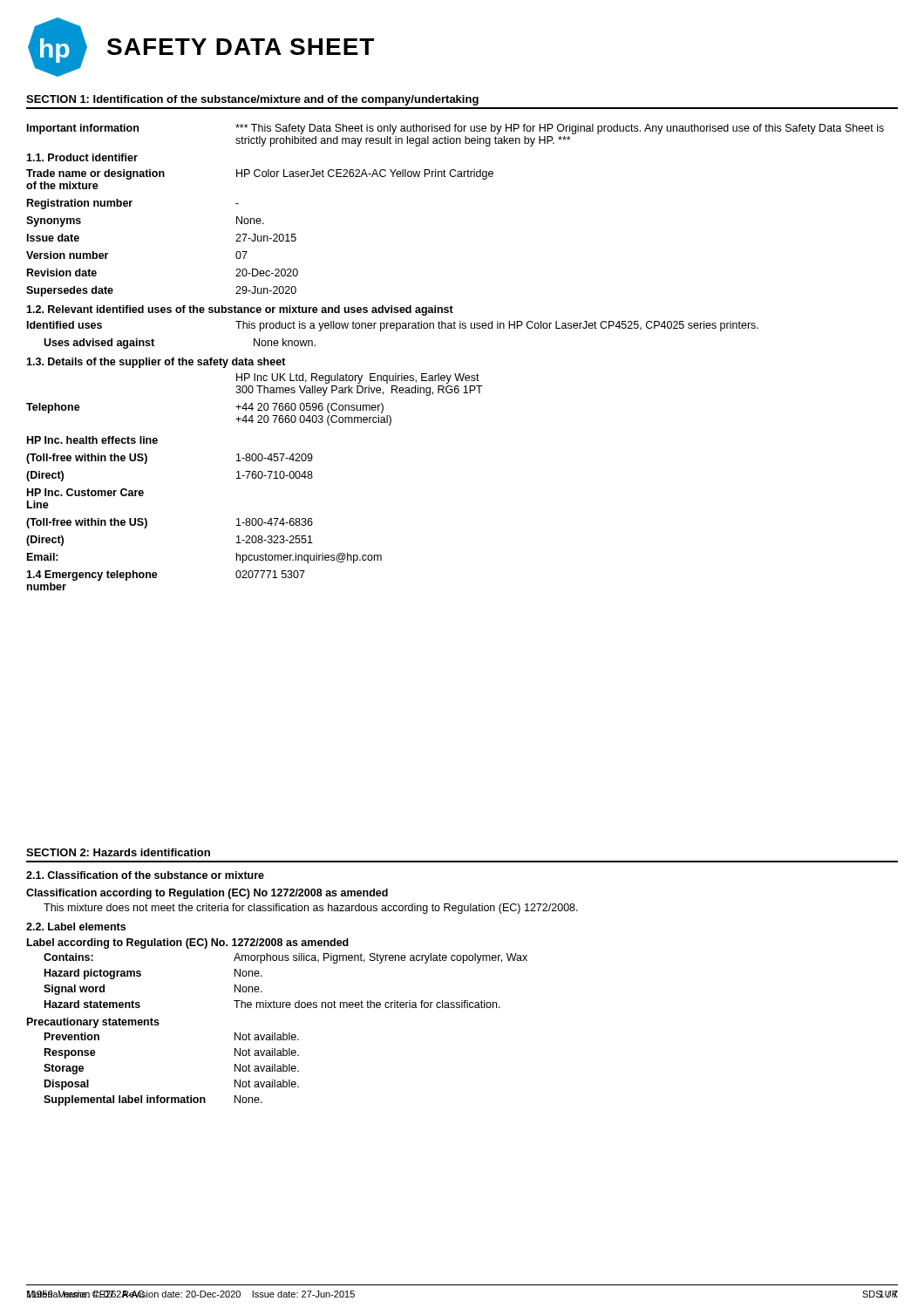924x1308 pixels.
Task: Where does it say "Synonyms None."?
Action: (x=48, y=221)
